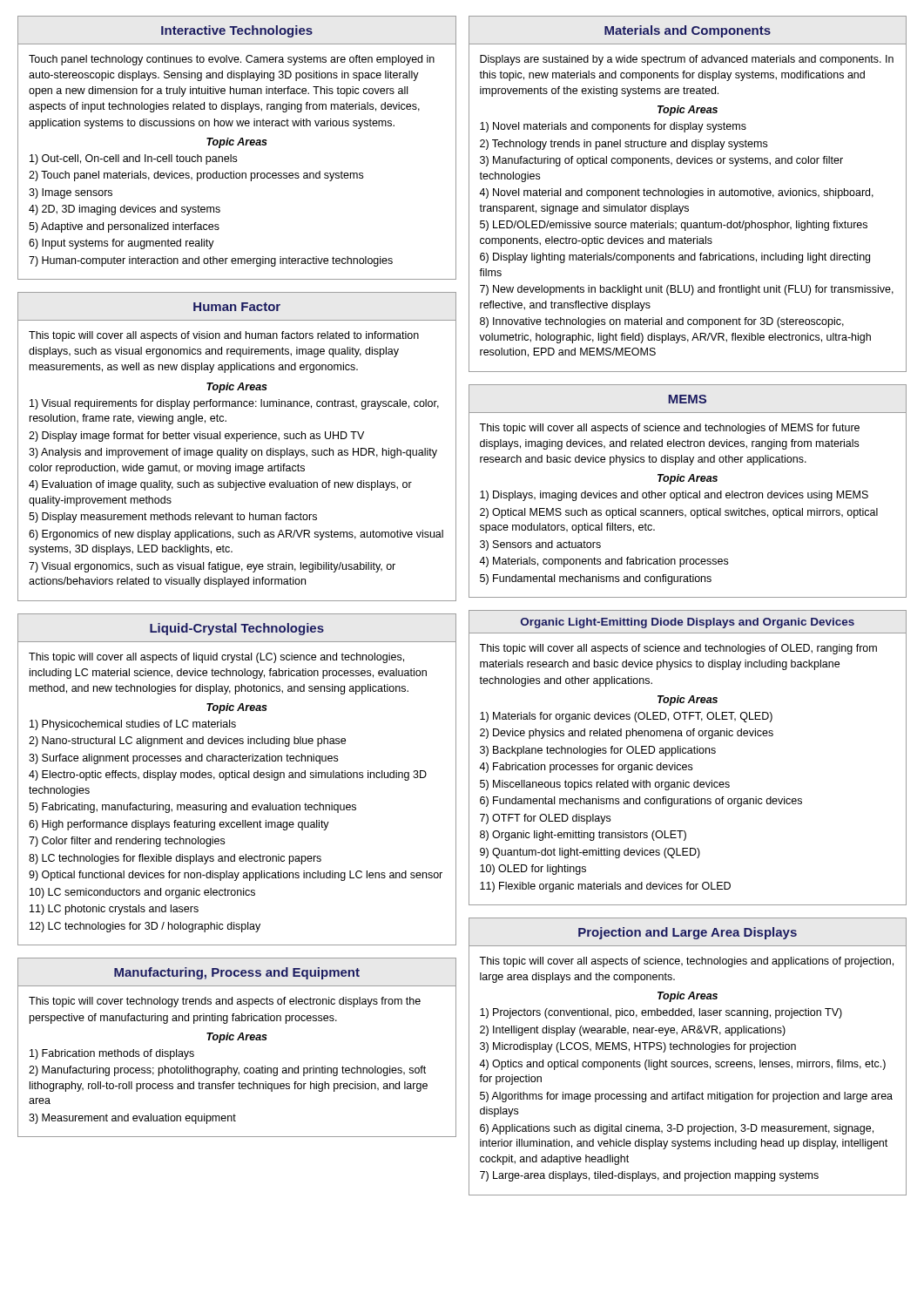Screen dimensions: 1307x924
Task: Click on the section header that reads "Interactive Technologies"
Action: tap(237, 30)
